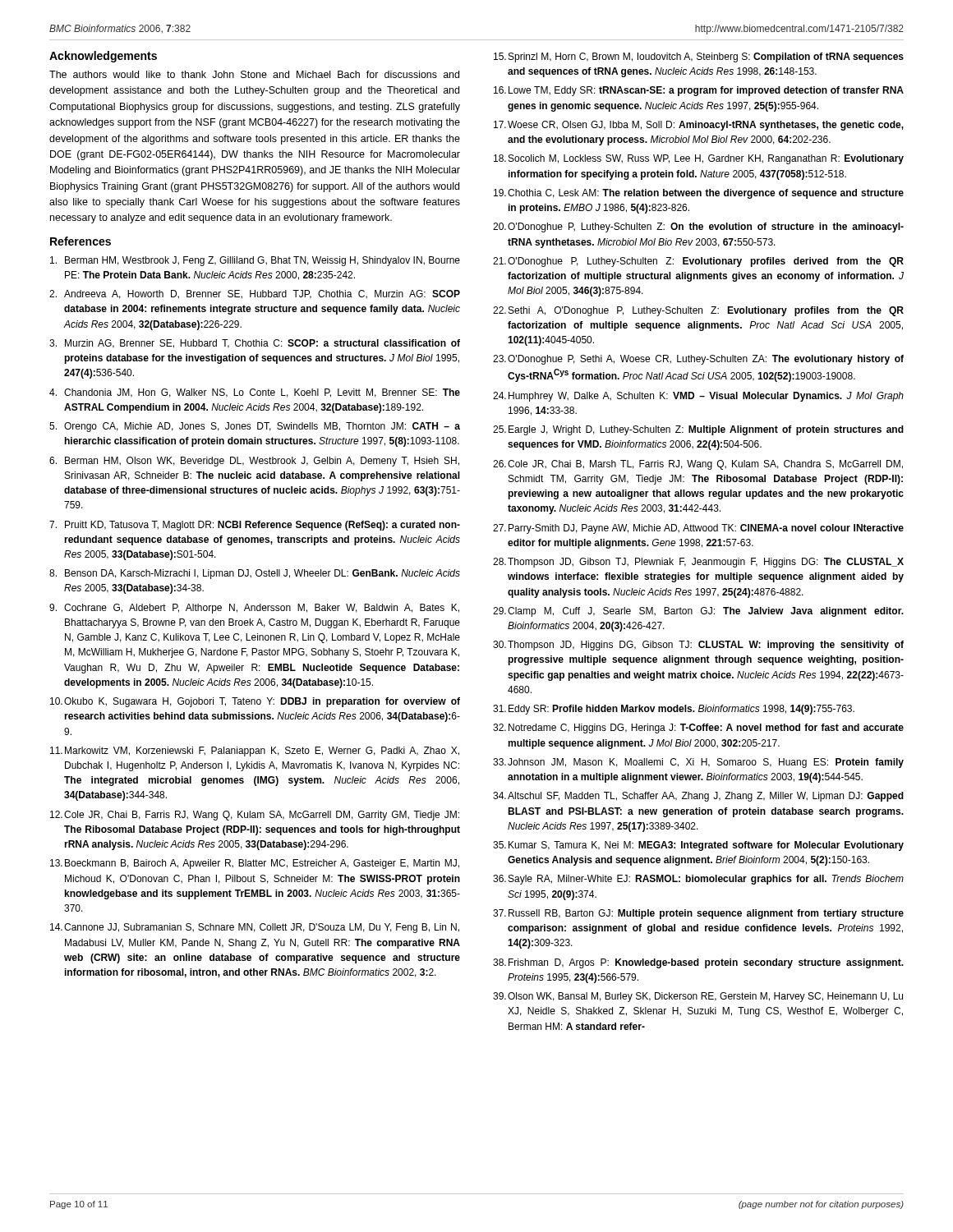The height and width of the screenshot is (1232, 953).
Task: Locate the block of text that opens with "5. Orengo CA, Michie AD, Jones S,"
Action: (255, 434)
